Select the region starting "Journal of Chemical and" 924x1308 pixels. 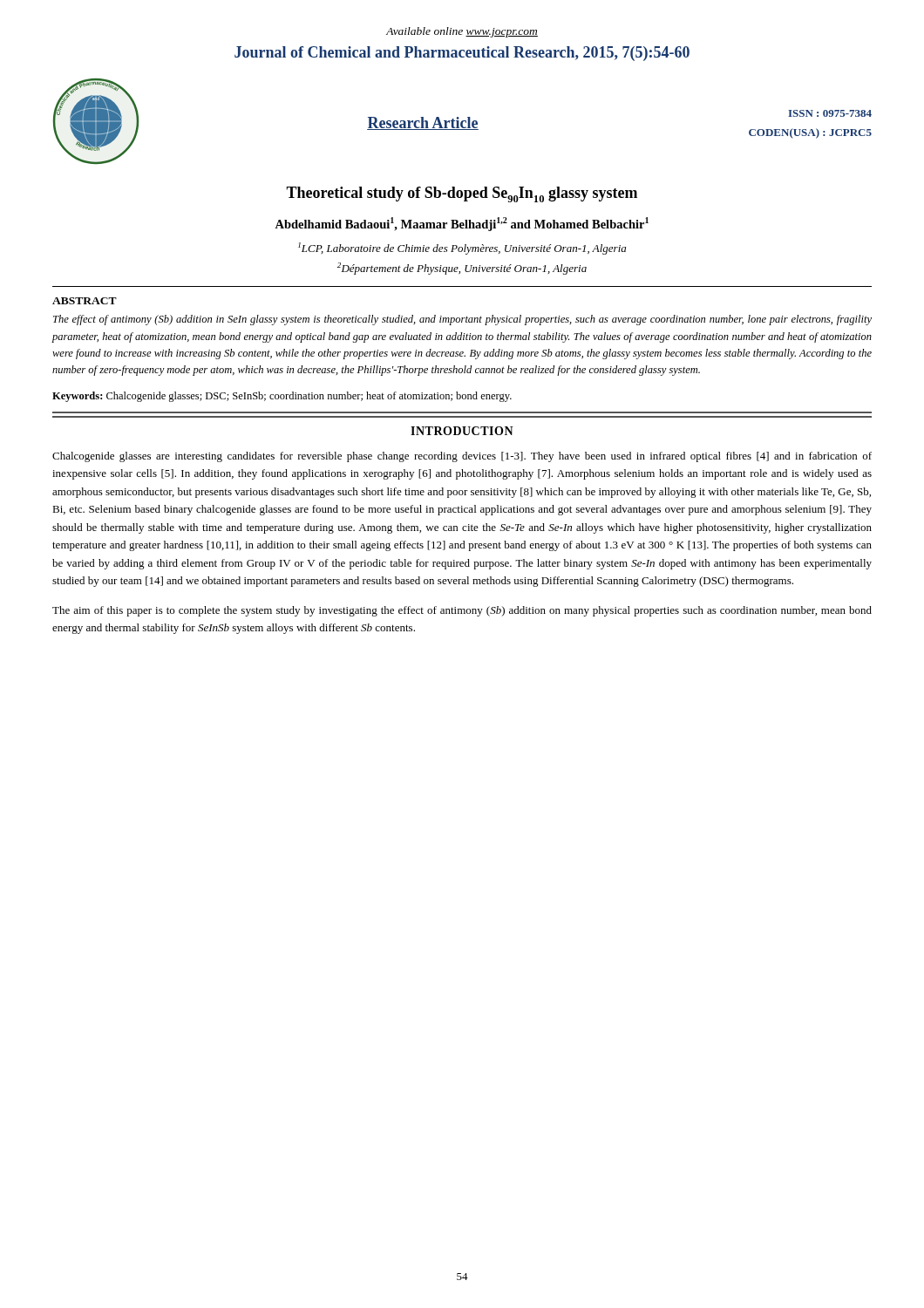[x=462, y=52]
